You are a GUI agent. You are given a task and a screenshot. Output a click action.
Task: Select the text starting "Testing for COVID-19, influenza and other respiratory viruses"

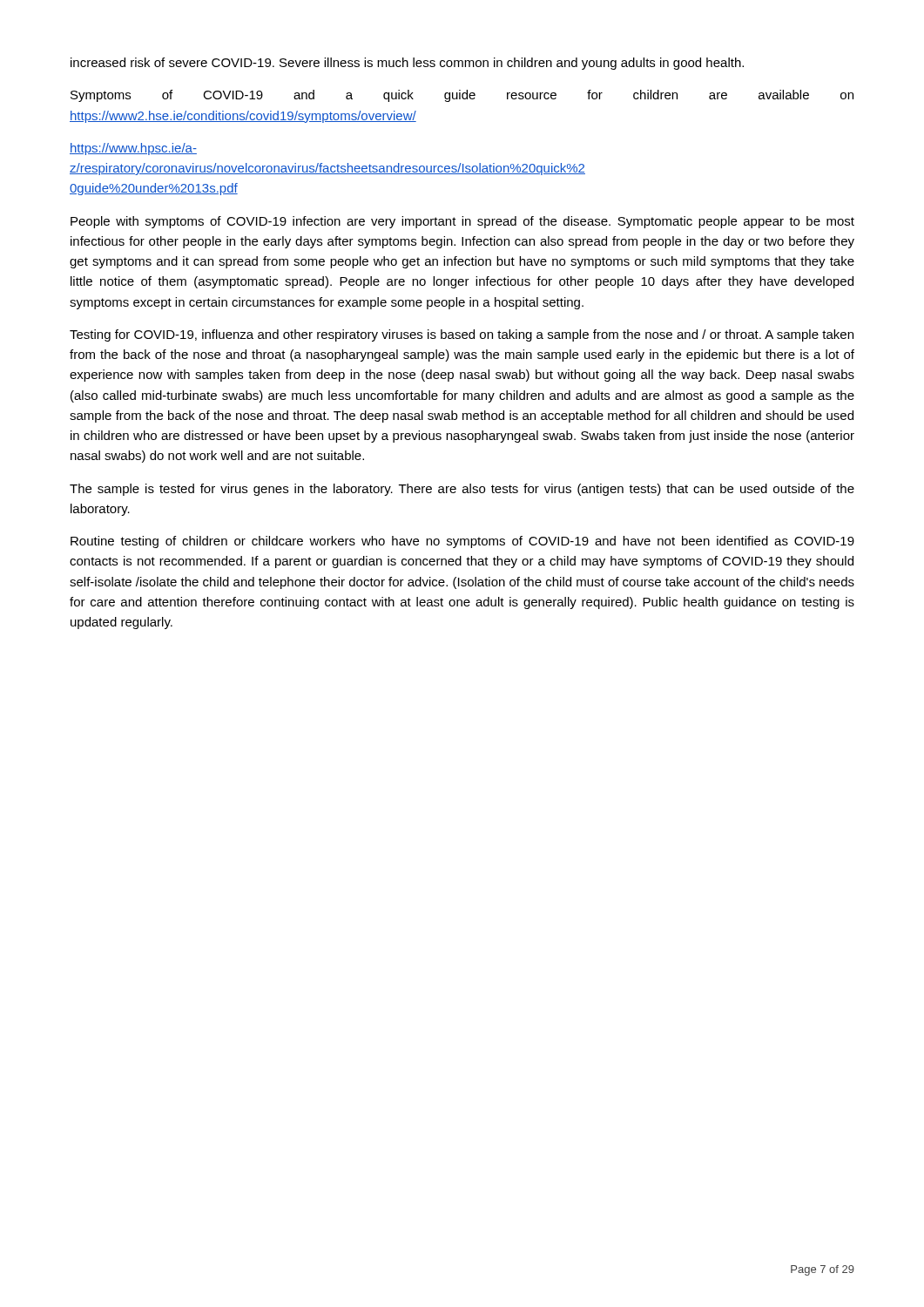462,395
